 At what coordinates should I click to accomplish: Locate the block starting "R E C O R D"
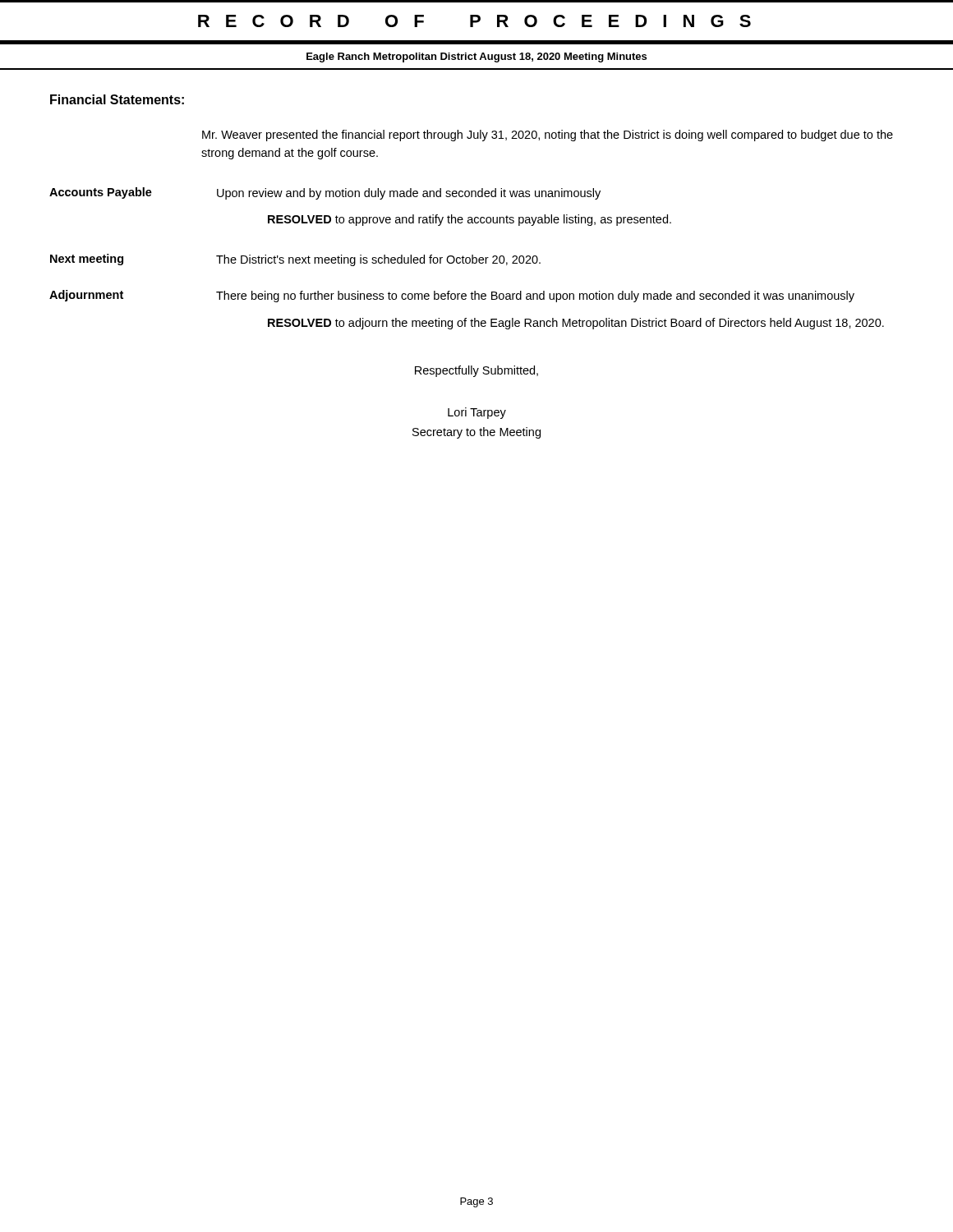[x=476, y=21]
